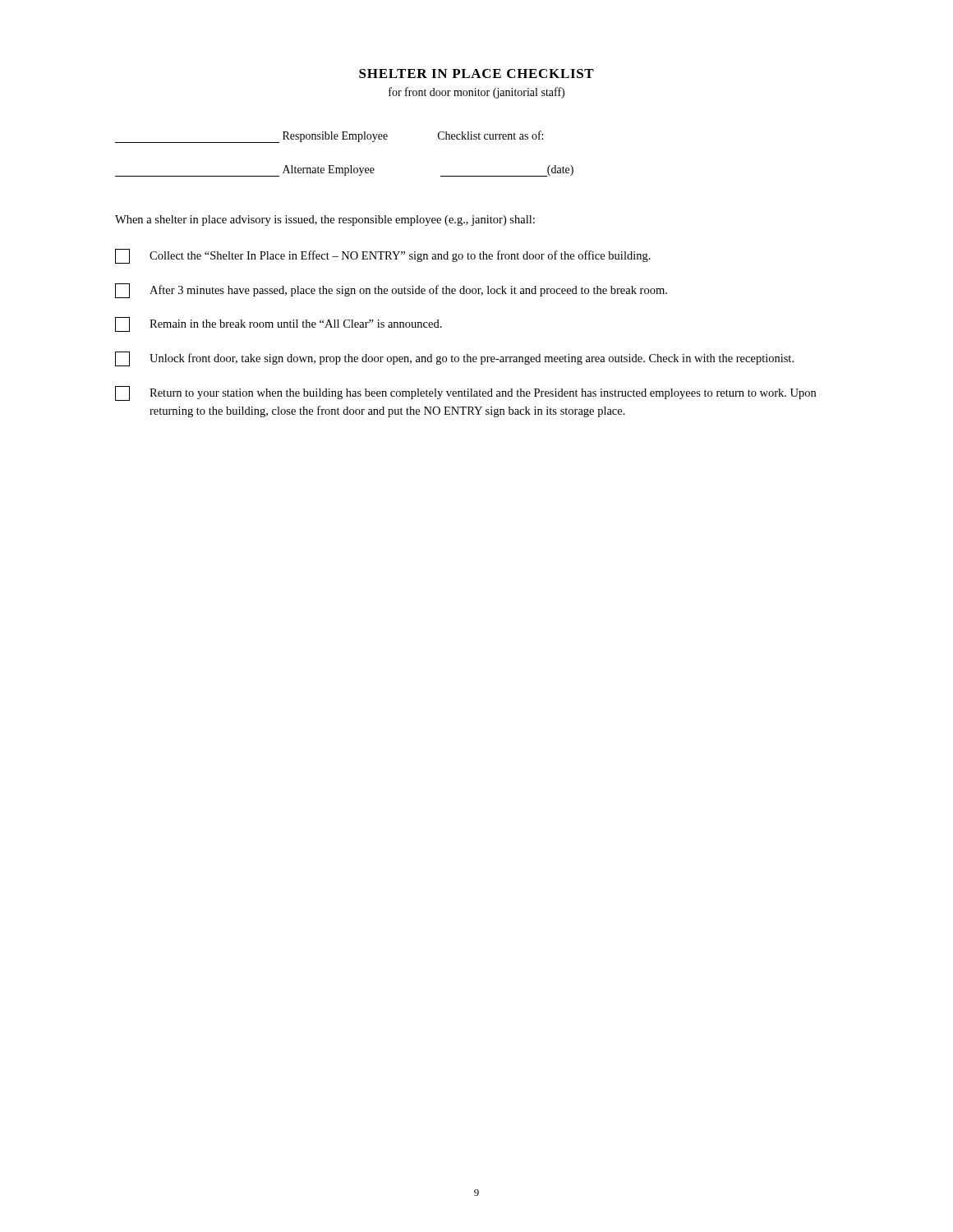Click the title that begins "SHELTER IN PLACE"

476,73
